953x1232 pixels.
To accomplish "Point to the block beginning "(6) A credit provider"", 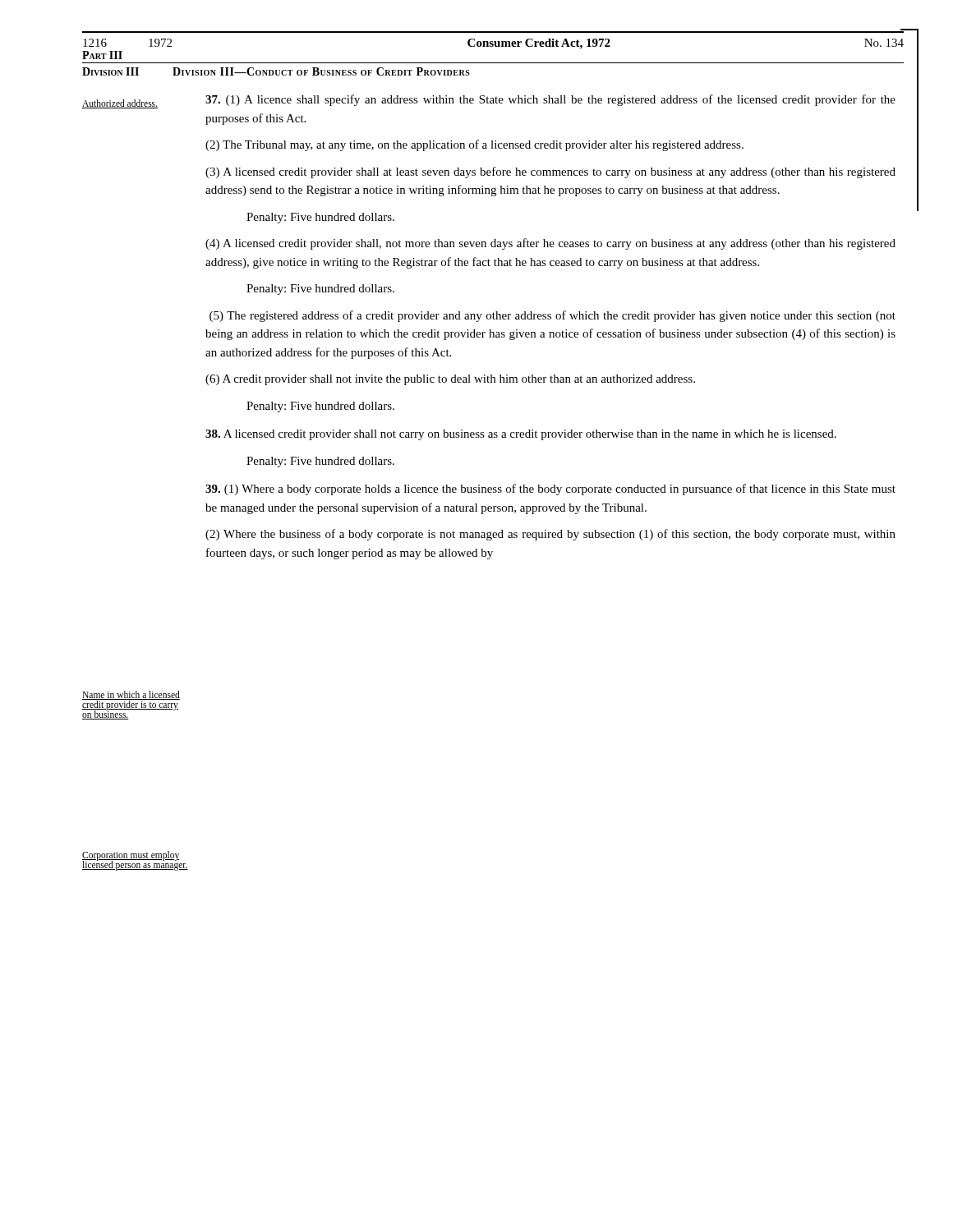I will [451, 379].
